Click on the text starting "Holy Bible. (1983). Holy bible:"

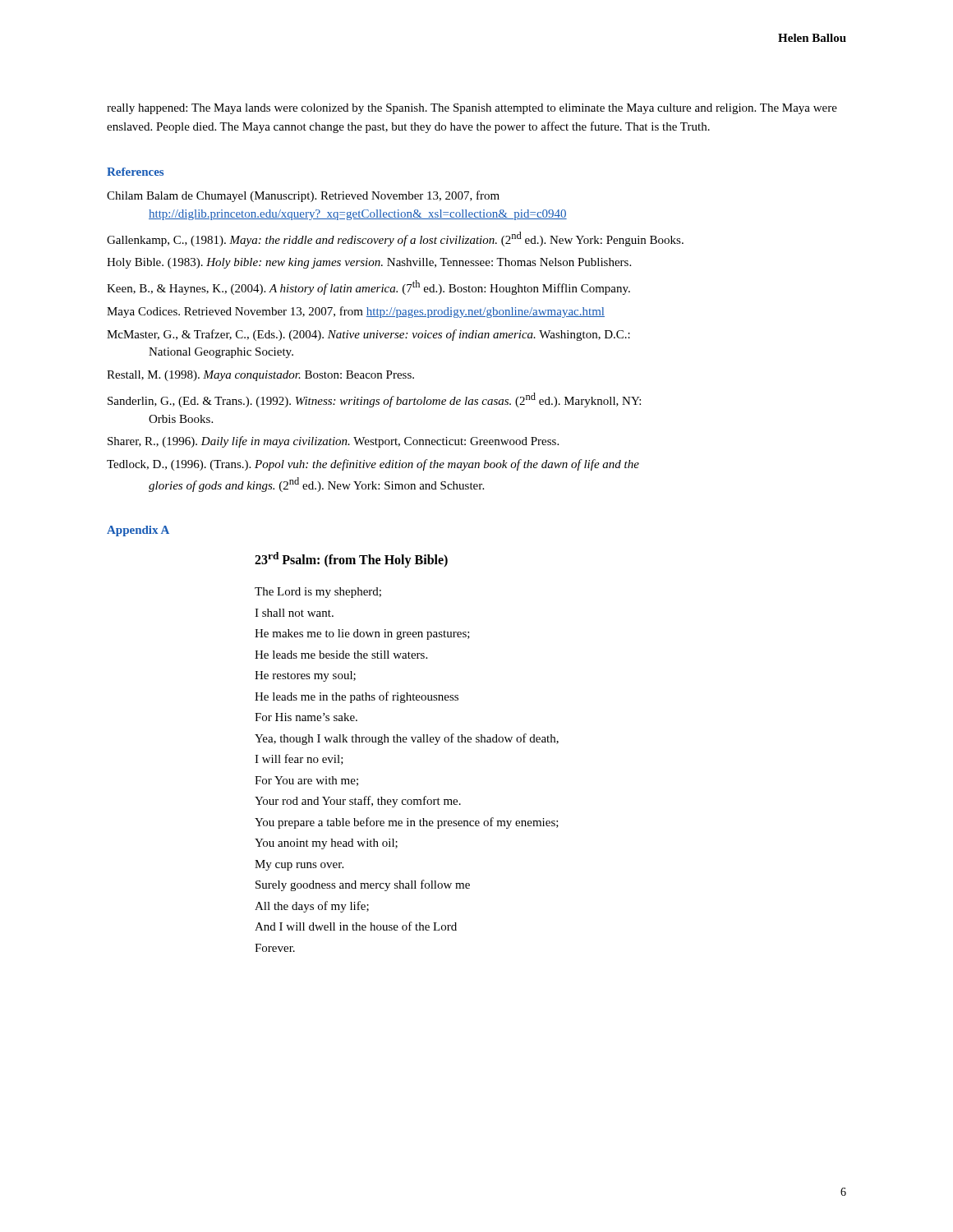coord(369,262)
